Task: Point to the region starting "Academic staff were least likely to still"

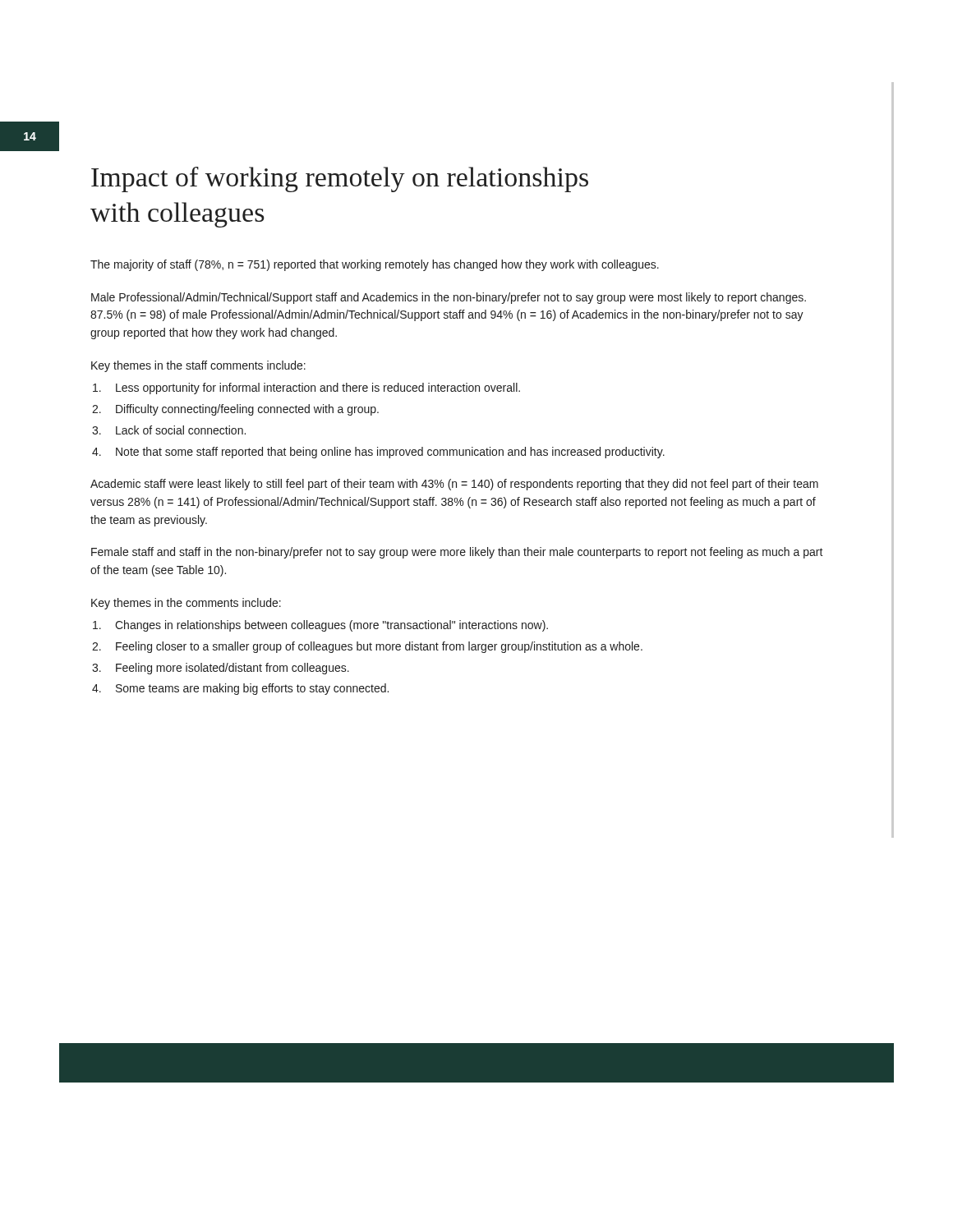Action: coord(454,502)
